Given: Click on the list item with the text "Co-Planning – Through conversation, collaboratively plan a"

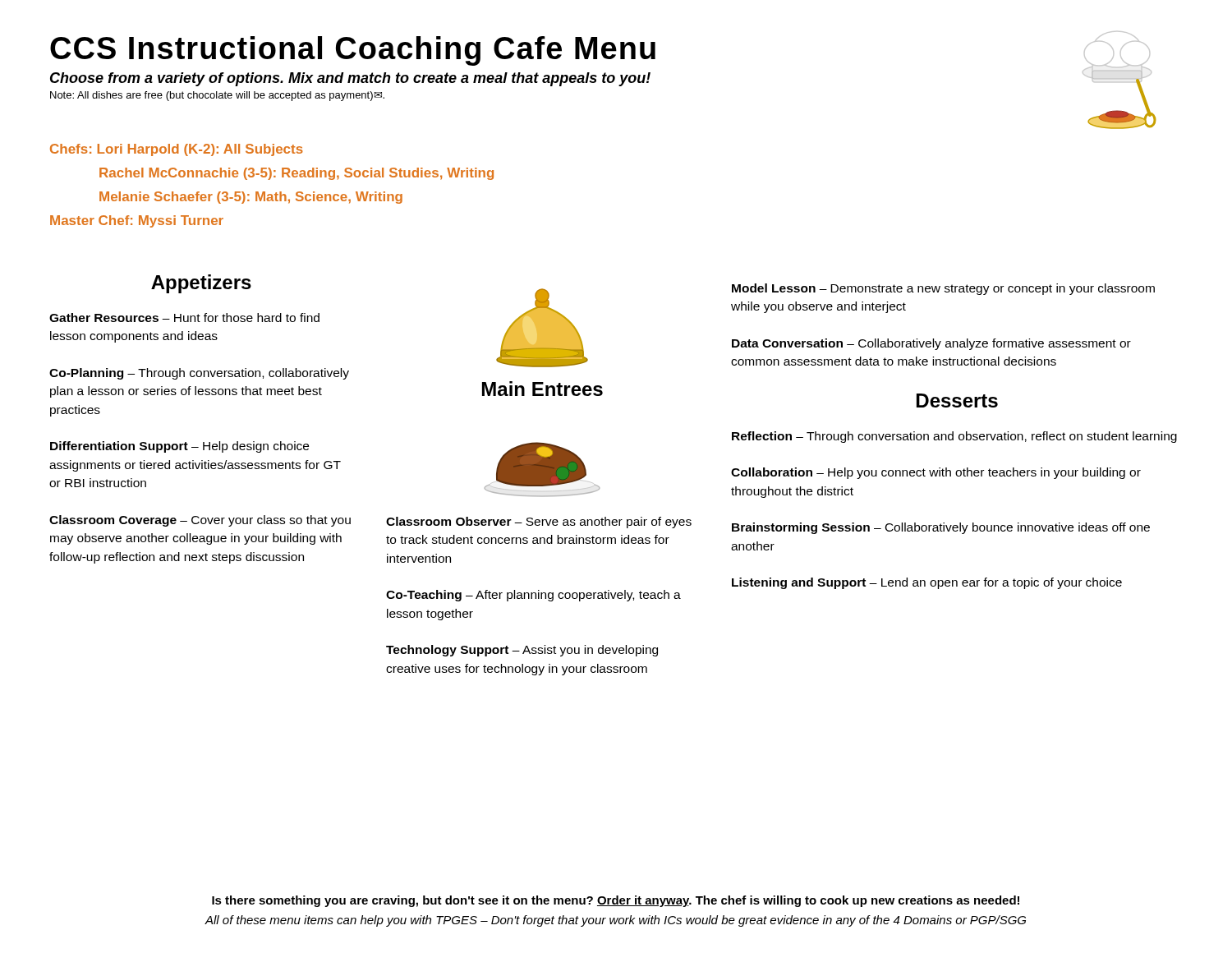Looking at the screenshot, I should [x=199, y=391].
